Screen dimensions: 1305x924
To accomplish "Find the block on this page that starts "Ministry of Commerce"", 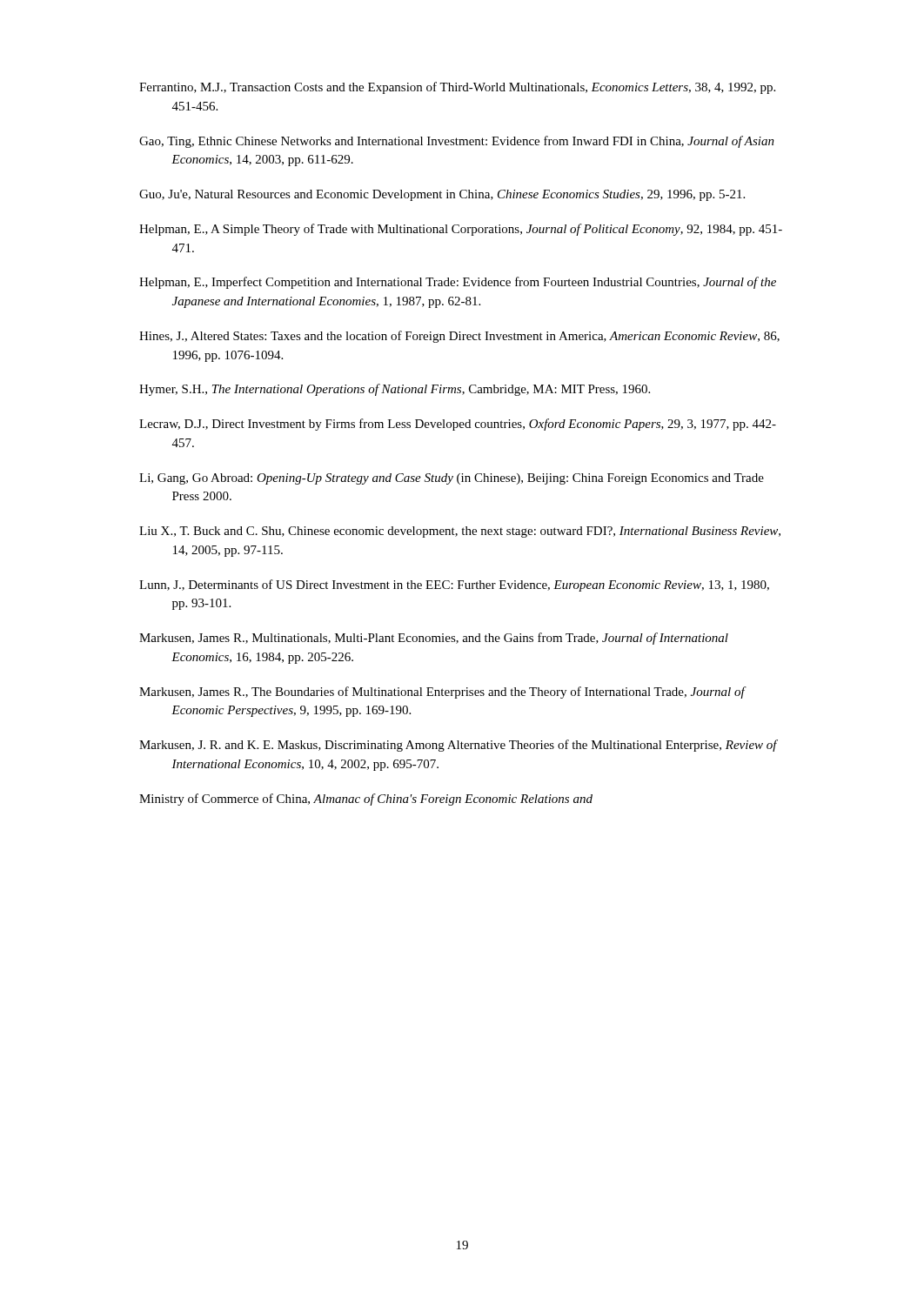I will (x=366, y=798).
